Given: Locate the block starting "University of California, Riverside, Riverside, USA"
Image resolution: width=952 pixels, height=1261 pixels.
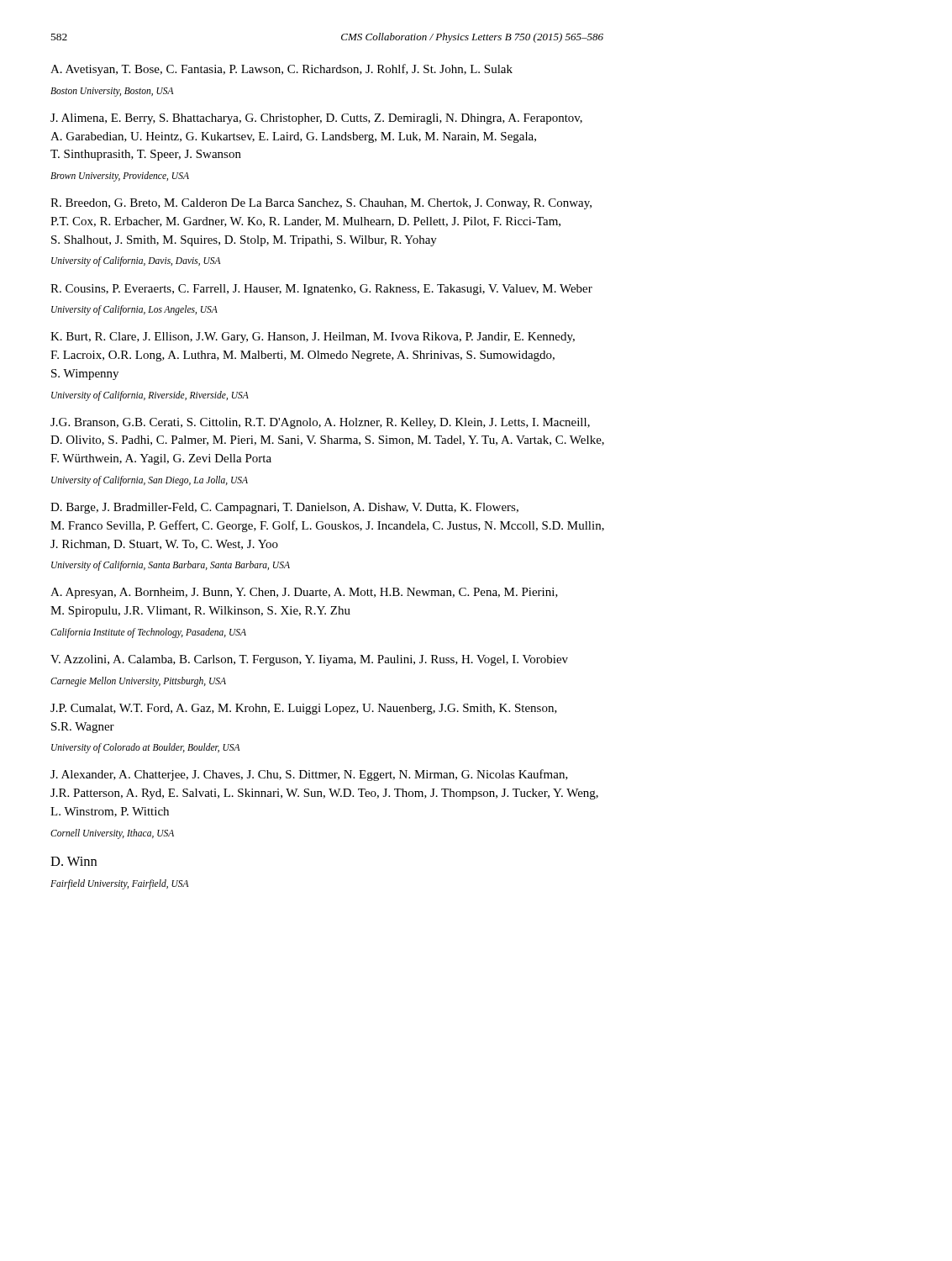Looking at the screenshot, I should [x=149, y=395].
